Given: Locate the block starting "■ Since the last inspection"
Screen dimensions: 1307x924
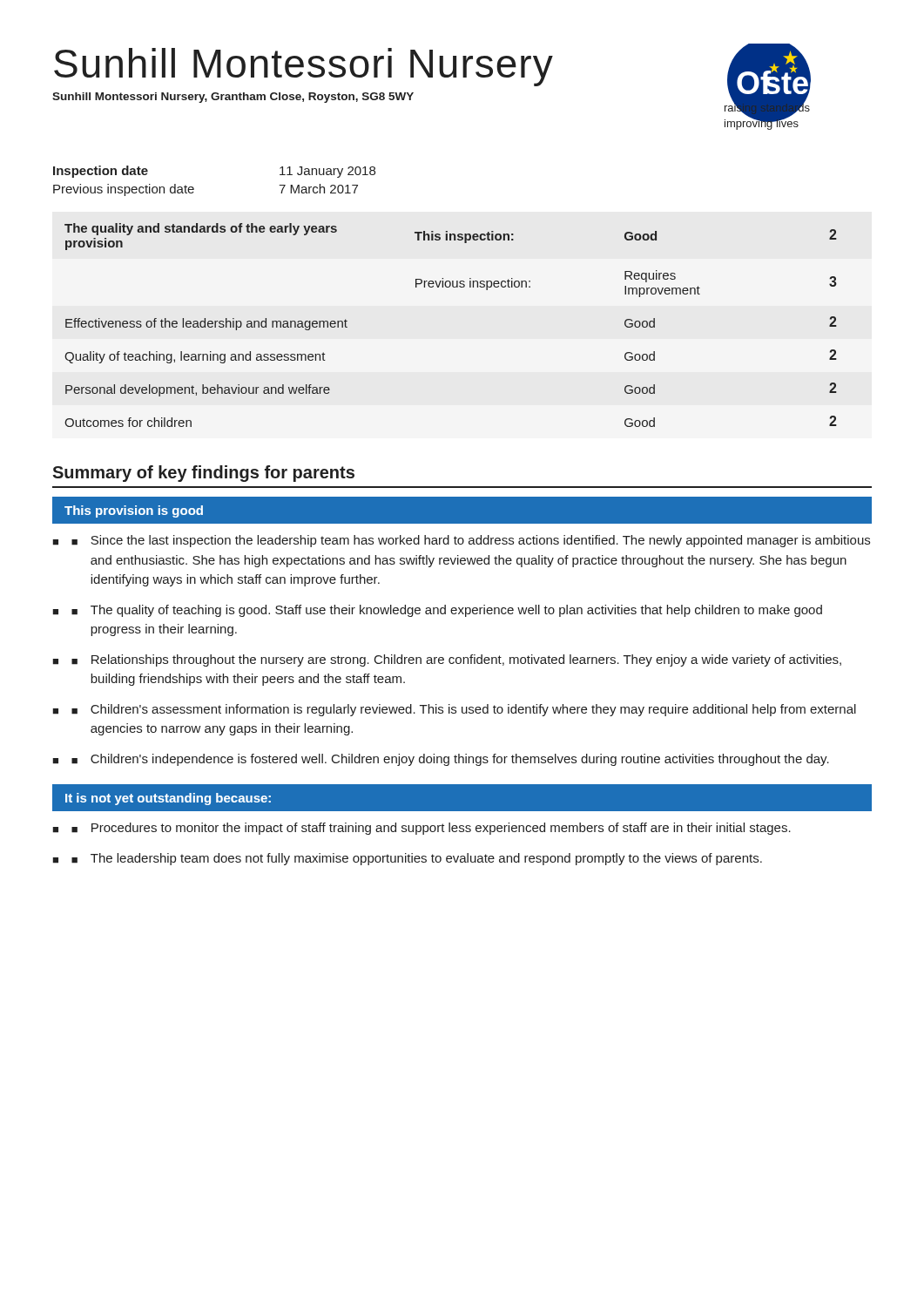Looking at the screenshot, I should coord(472,560).
